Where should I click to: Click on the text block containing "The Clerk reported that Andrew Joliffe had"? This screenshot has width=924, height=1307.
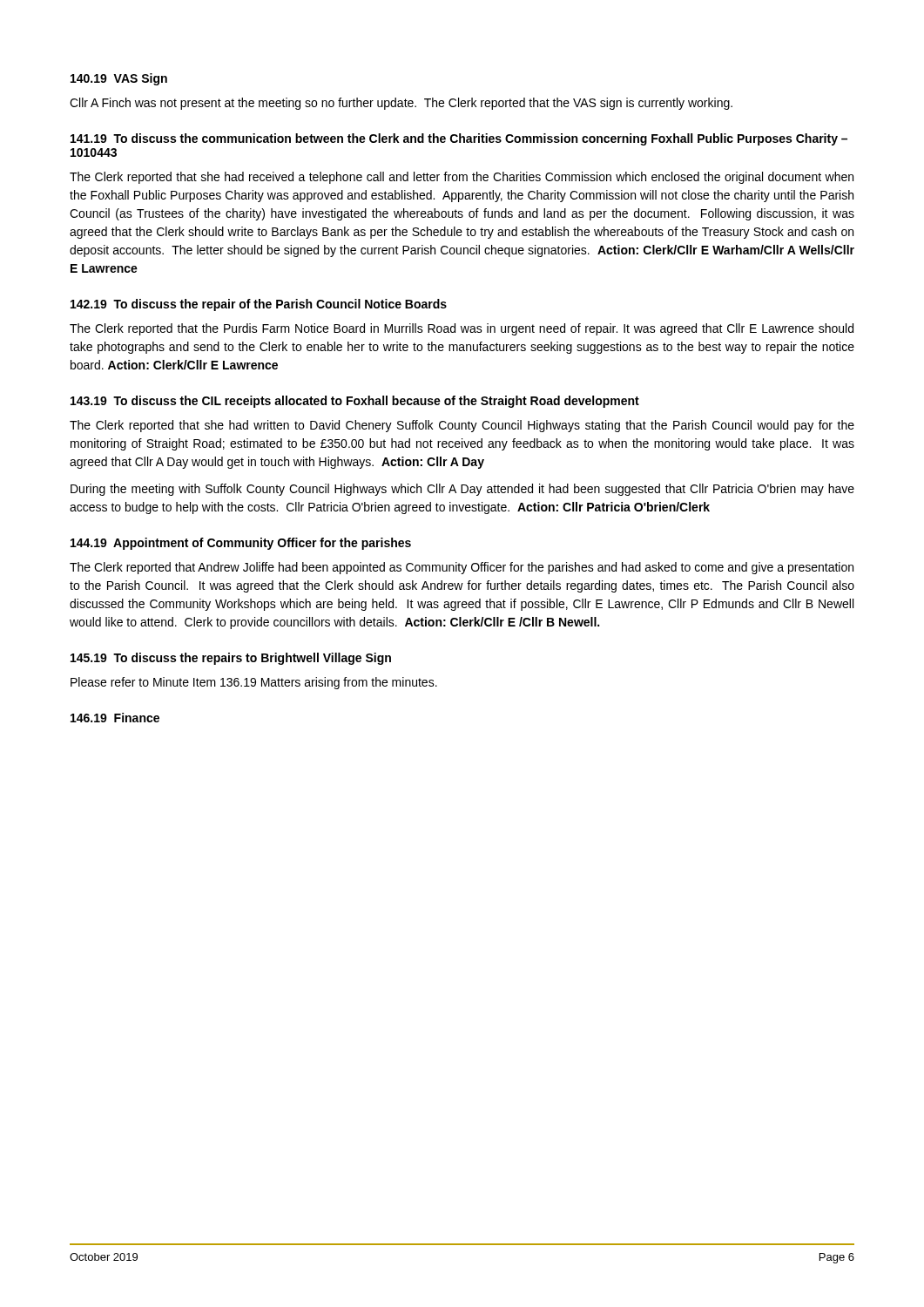pyautogui.click(x=462, y=595)
